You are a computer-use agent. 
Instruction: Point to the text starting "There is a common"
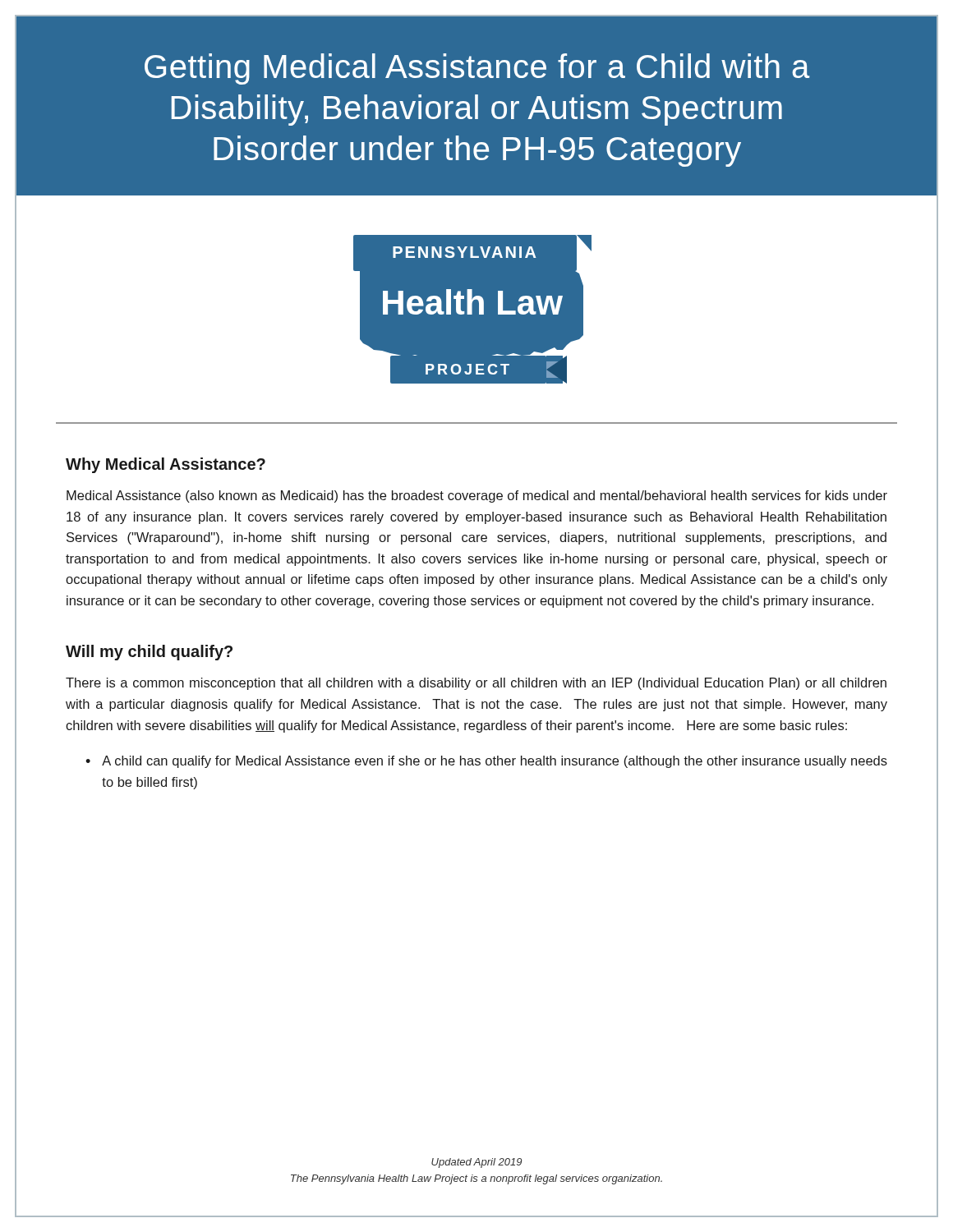[x=476, y=704]
